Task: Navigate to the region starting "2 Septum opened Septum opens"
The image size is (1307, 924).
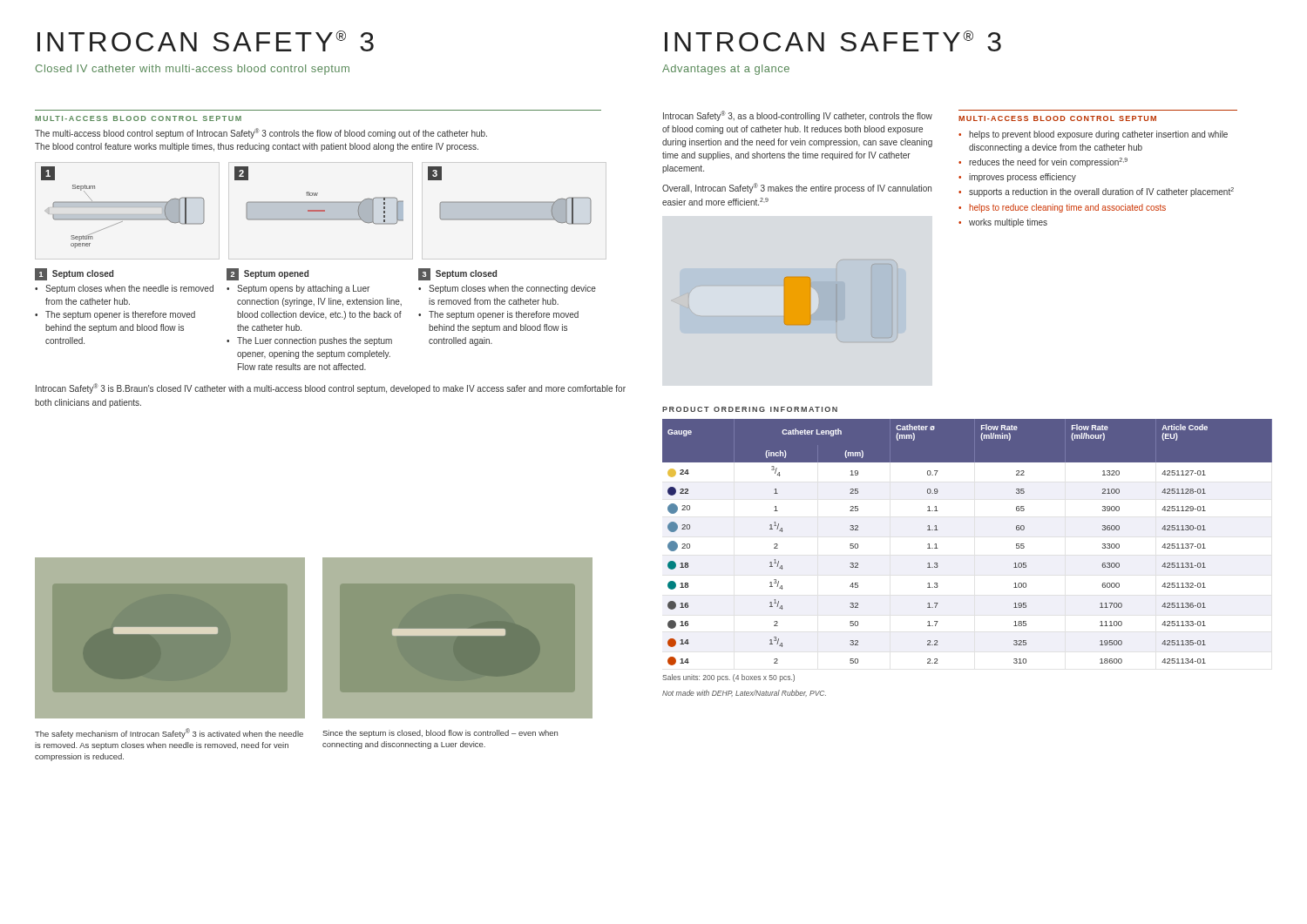Action: 318,321
